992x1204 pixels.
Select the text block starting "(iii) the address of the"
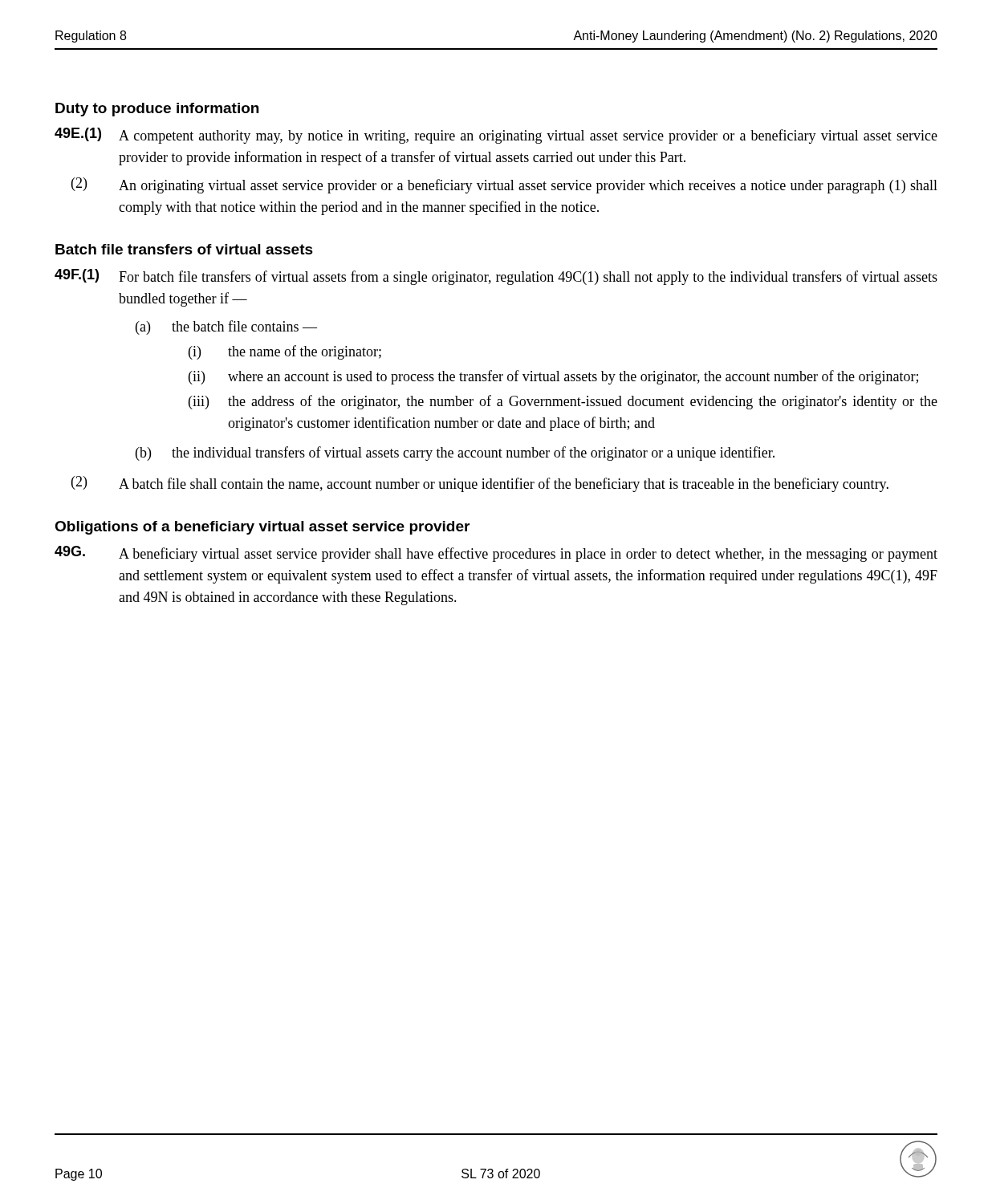click(x=555, y=413)
